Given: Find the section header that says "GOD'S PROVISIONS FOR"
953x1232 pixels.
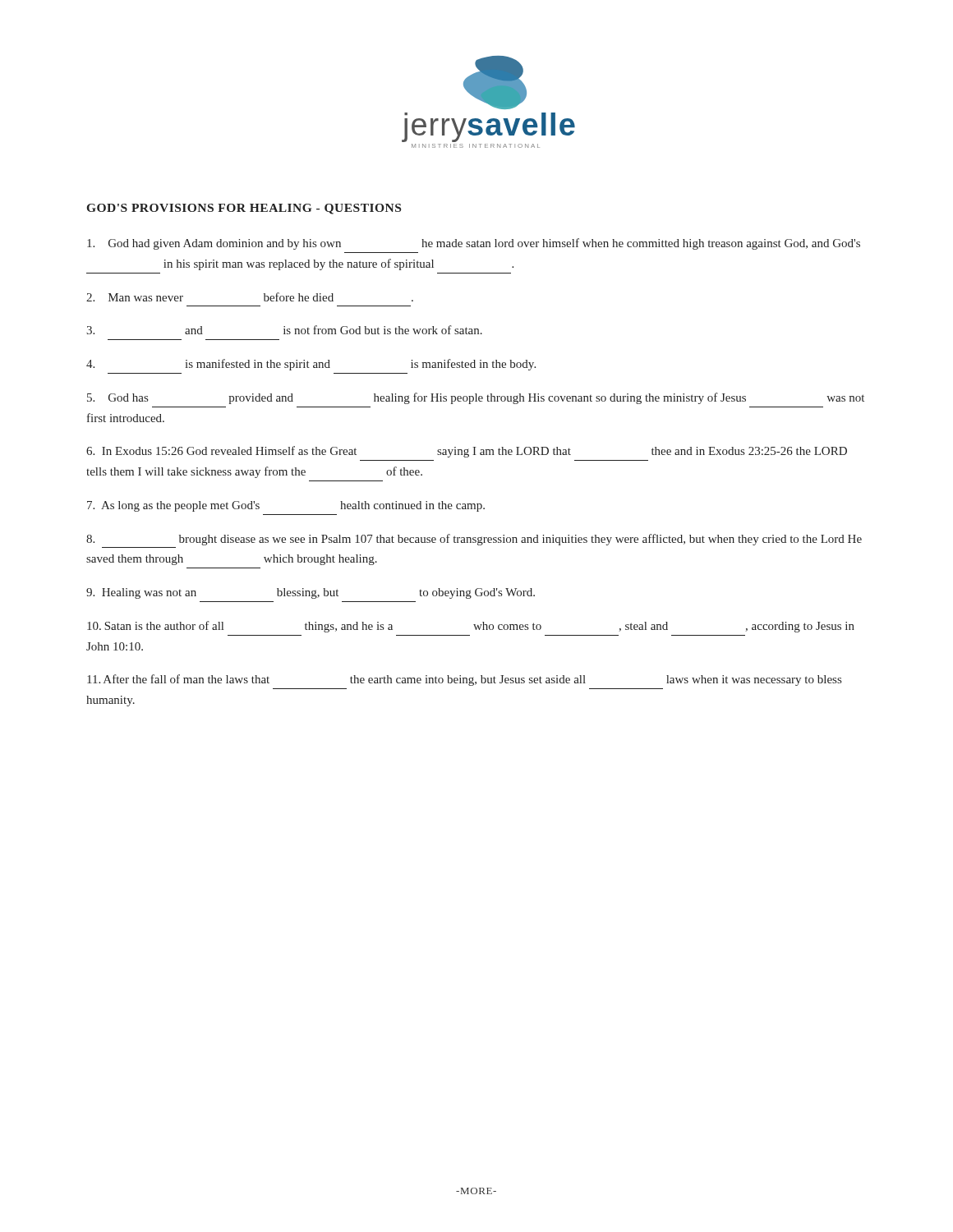Looking at the screenshot, I should [x=244, y=207].
